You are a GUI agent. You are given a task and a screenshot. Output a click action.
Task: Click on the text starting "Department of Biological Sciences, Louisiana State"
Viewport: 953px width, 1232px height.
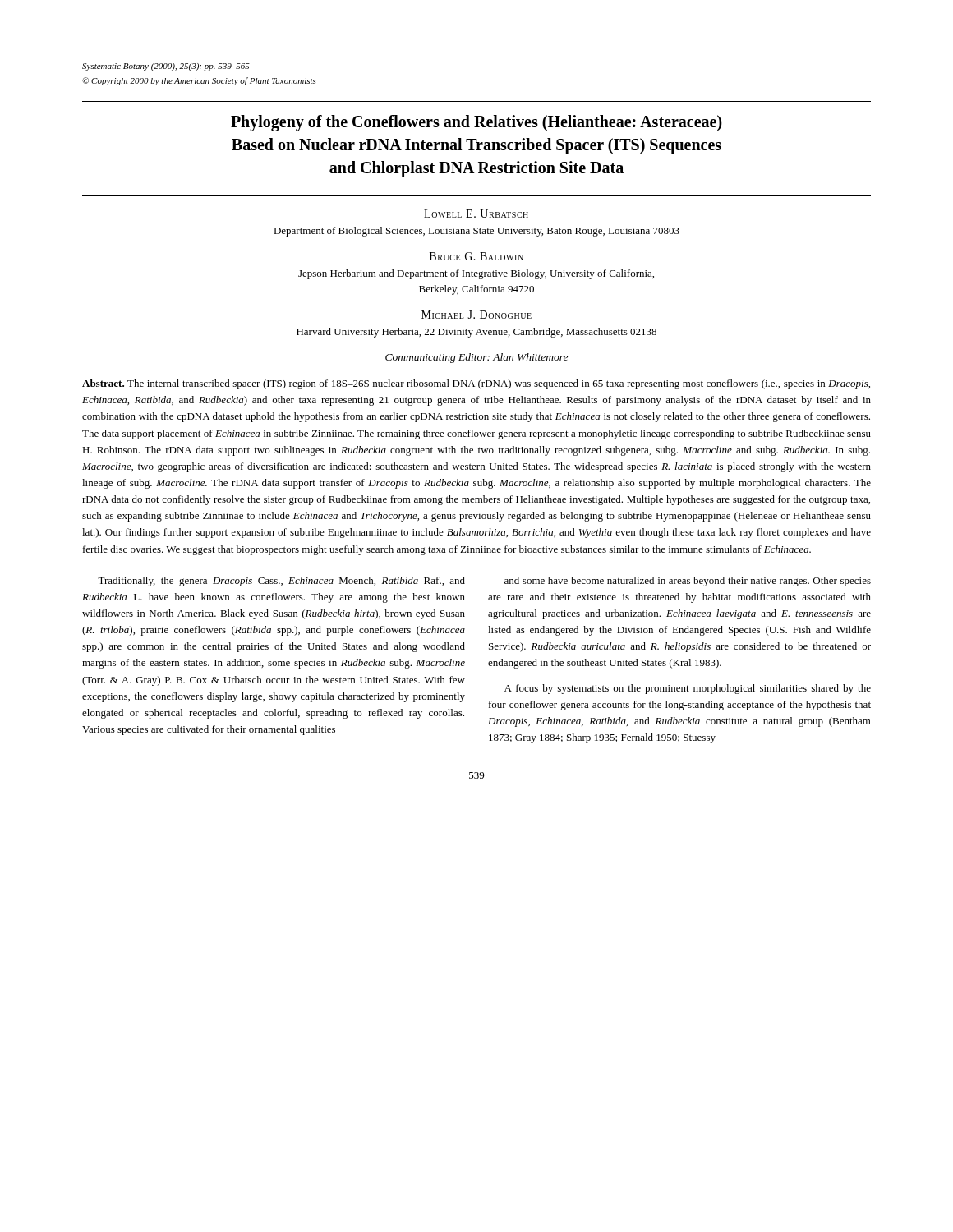(476, 231)
